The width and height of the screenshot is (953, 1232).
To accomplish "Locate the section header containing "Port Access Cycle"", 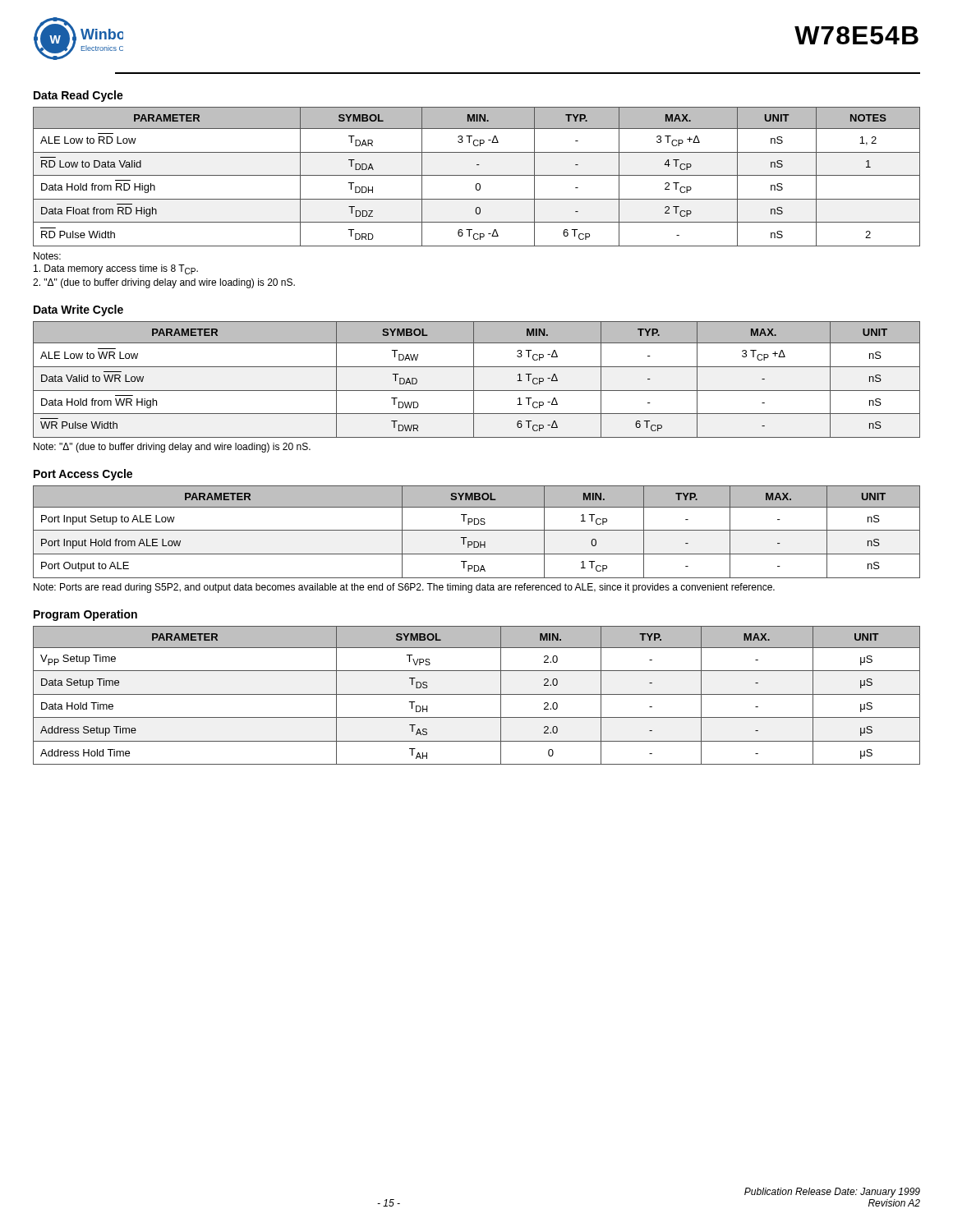I will 83,474.
